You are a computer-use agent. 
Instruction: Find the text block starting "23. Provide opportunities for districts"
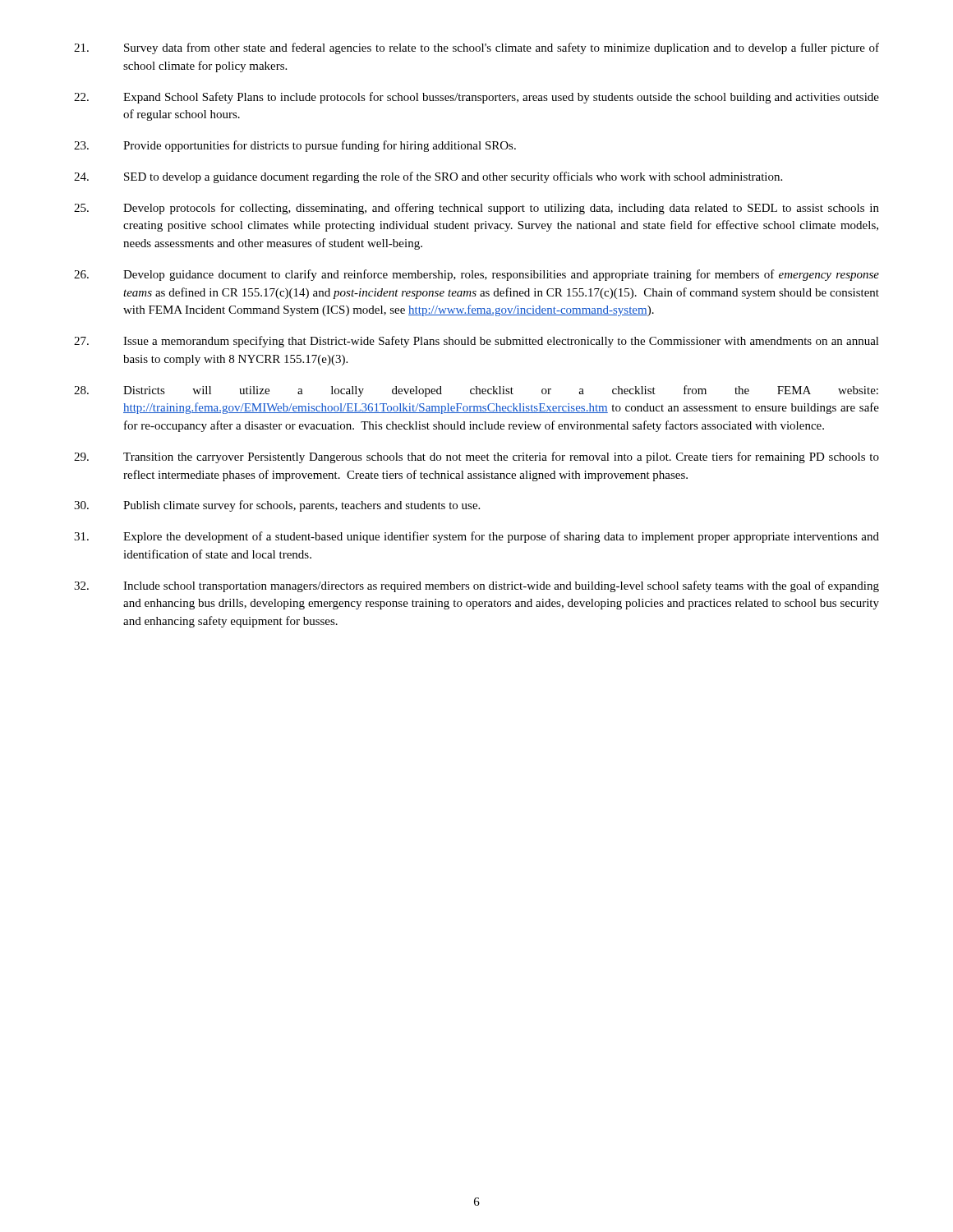pyautogui.click(x=476, y=146)
